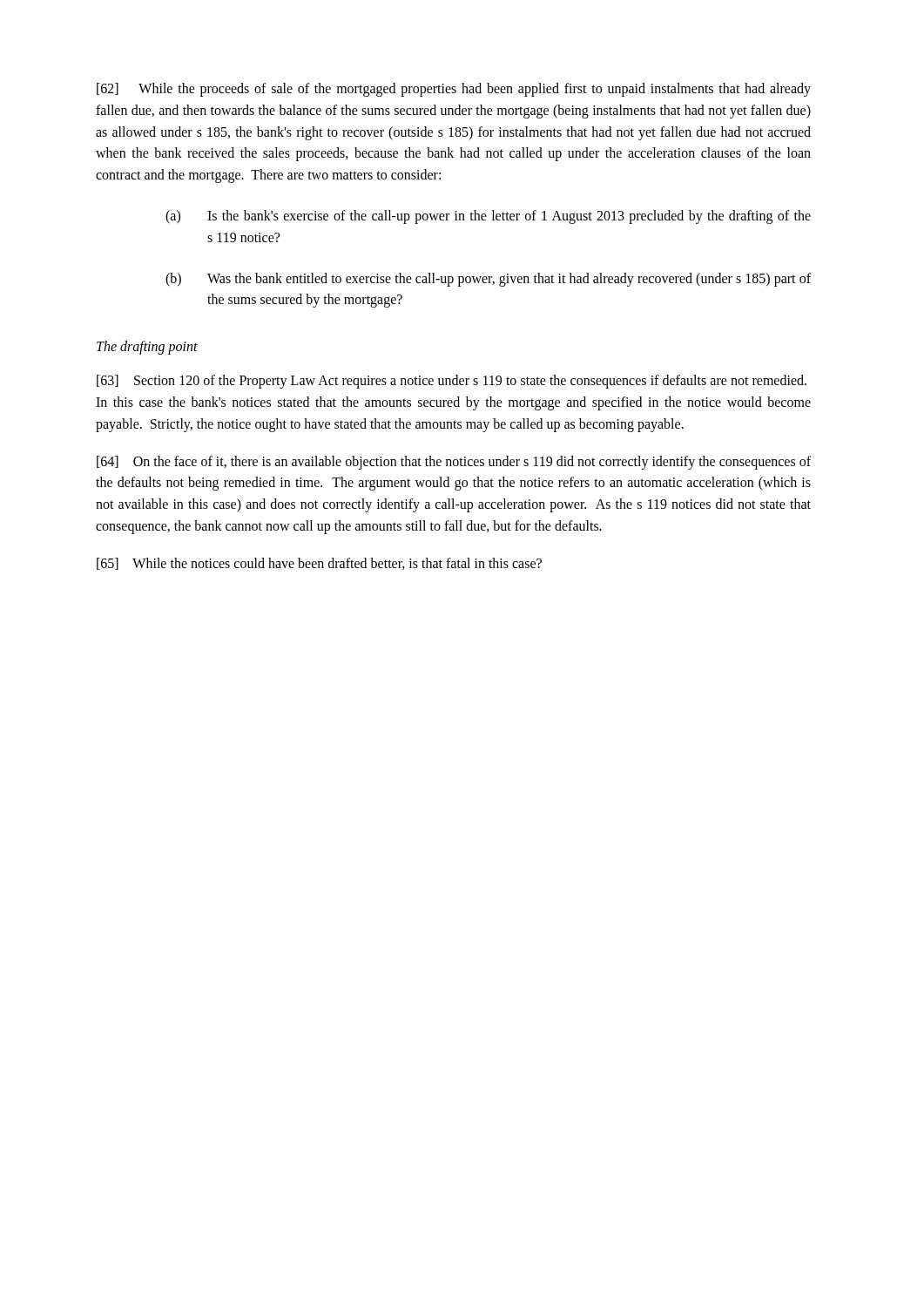Find the text block that says "[62] While the proceeds of sale of the"
Image resolution: width=924 pixels, height=1307 pixels.
tap(453, 132)
